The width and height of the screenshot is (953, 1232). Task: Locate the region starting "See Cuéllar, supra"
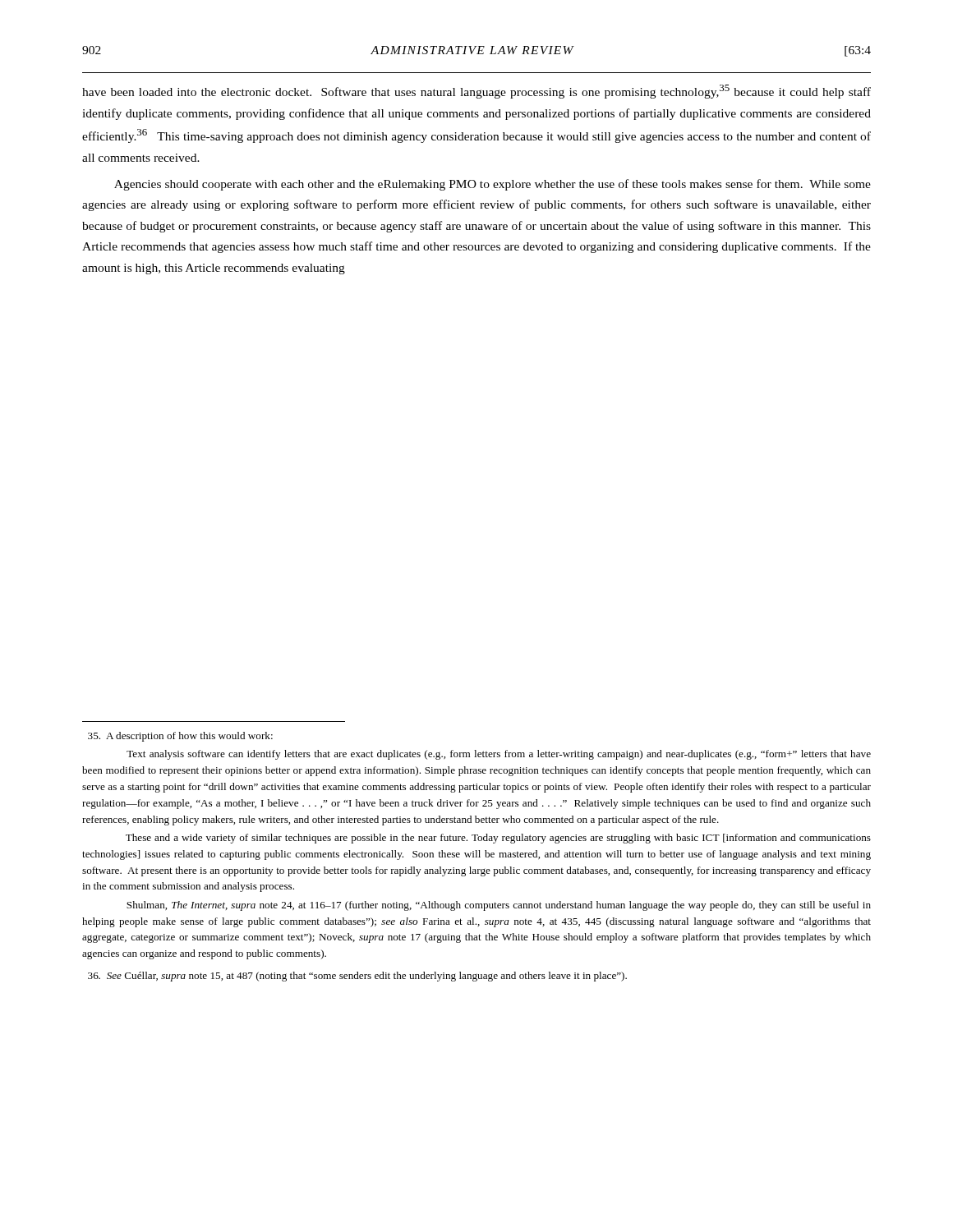pos(476,975)
